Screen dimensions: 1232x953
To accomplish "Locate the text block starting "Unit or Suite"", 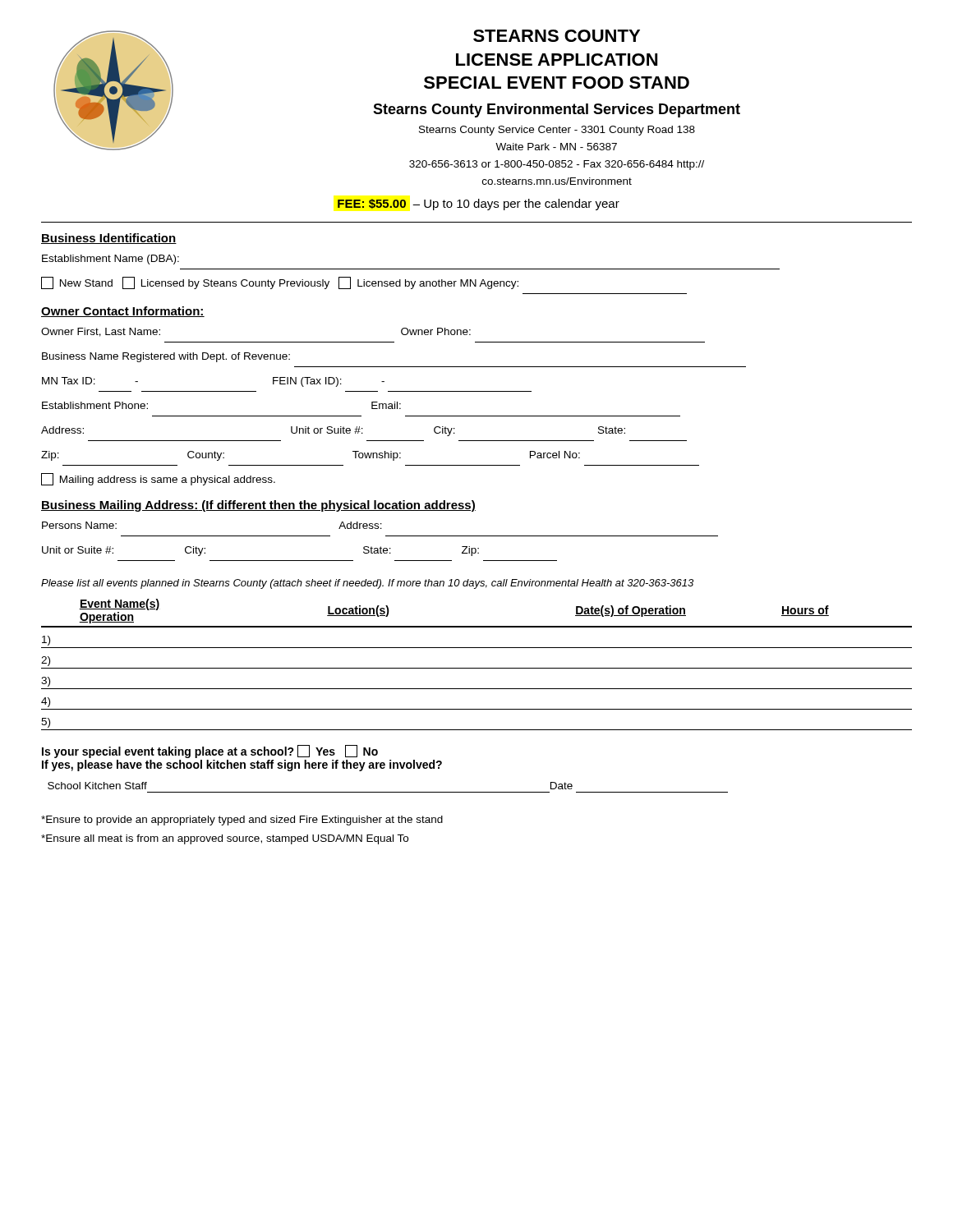I will coord(299,551).
